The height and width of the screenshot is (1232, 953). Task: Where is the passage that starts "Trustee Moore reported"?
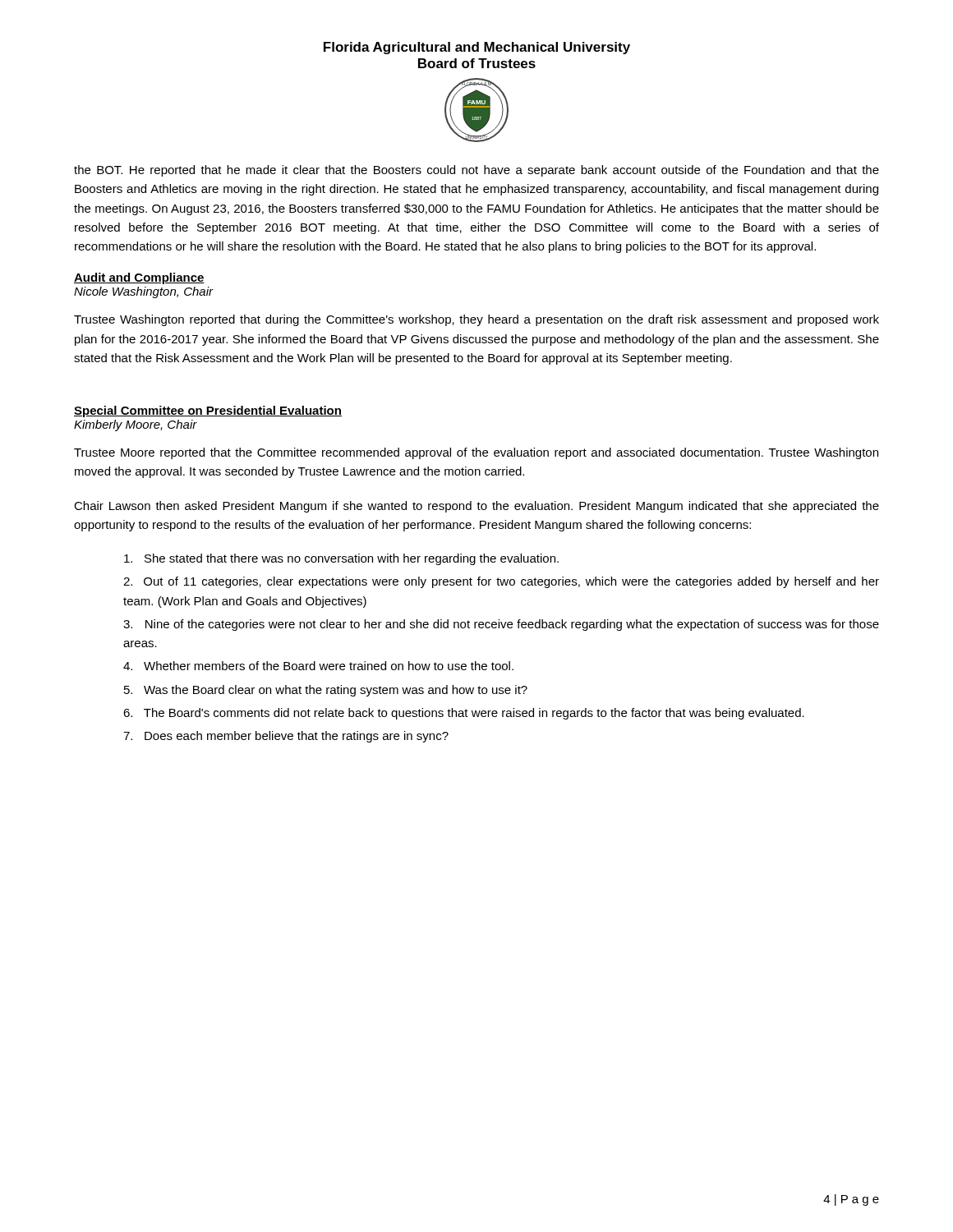point(476,462)
